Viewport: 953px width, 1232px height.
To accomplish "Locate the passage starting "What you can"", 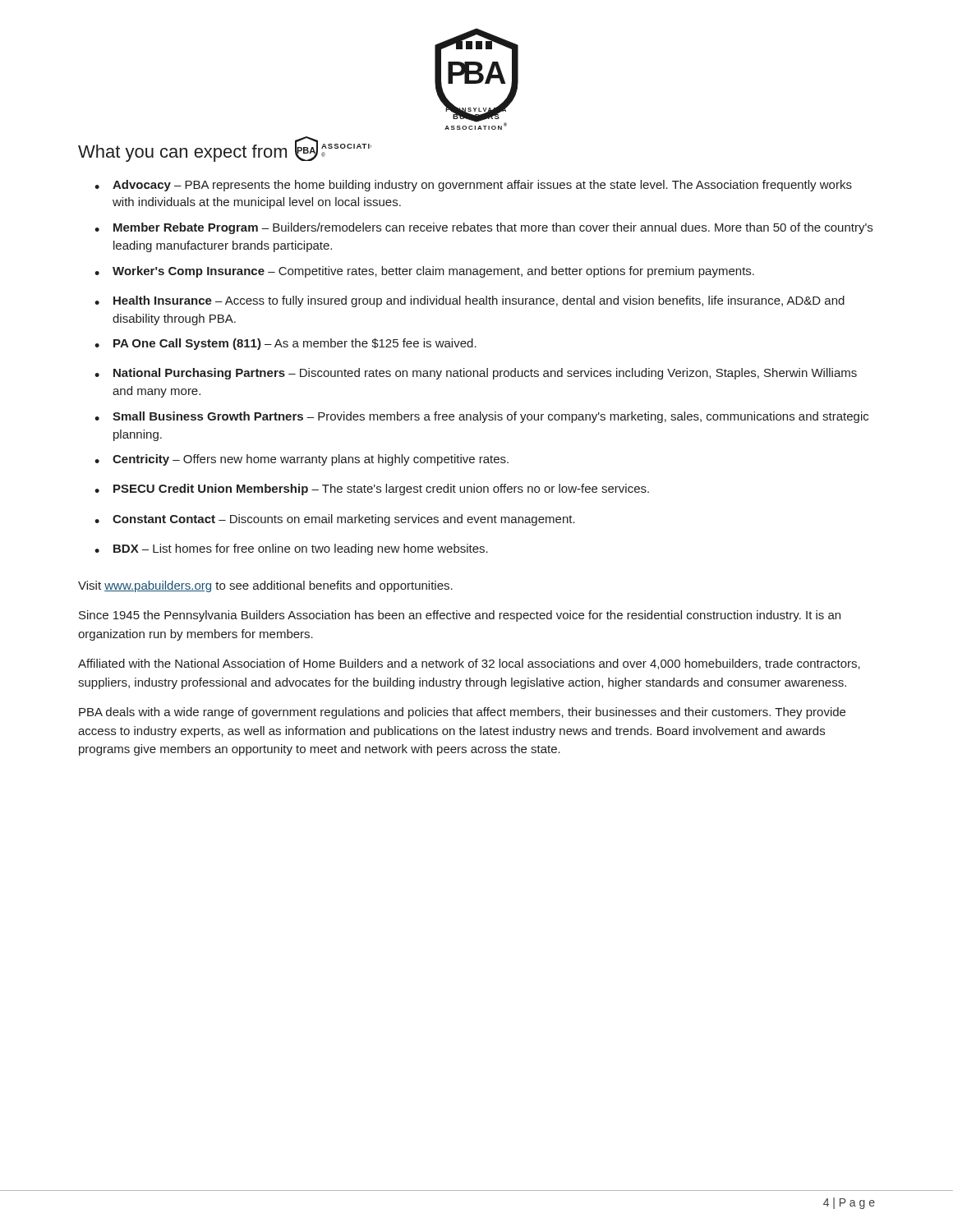I will [231, 148].
